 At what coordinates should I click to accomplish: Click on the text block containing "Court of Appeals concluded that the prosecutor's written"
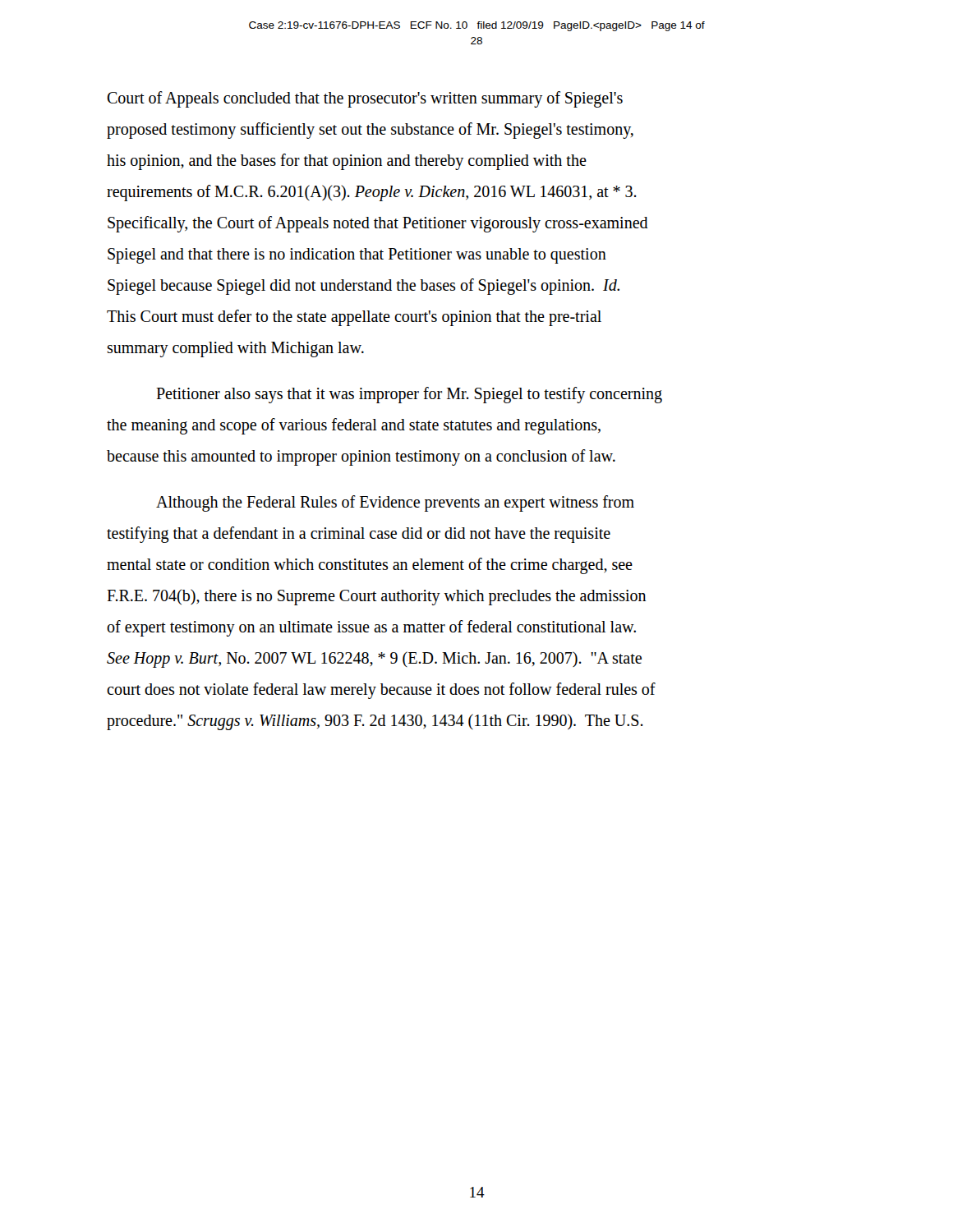[476, 223]
